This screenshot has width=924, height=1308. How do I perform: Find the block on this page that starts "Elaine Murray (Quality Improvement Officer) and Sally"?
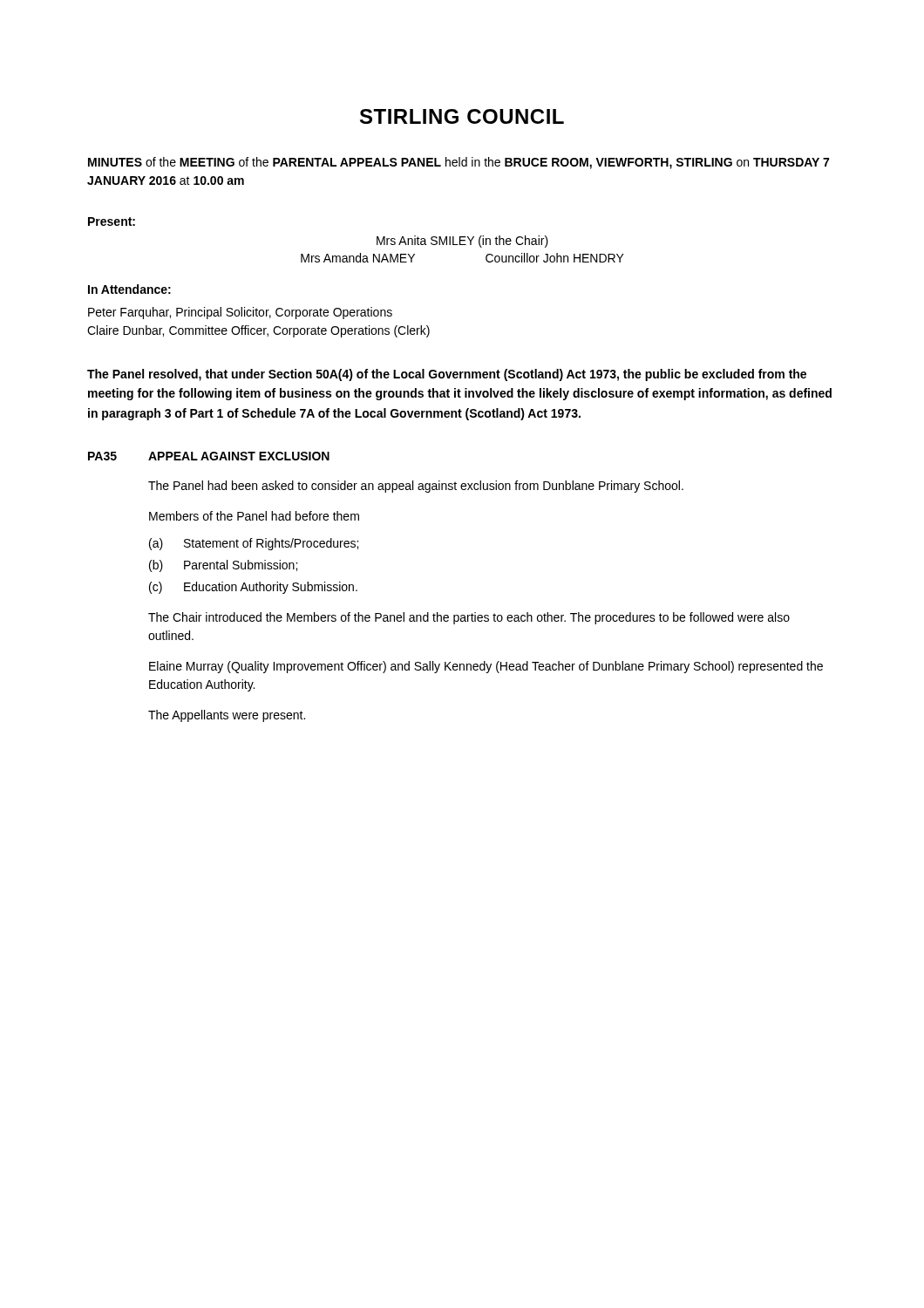[486, 676]
